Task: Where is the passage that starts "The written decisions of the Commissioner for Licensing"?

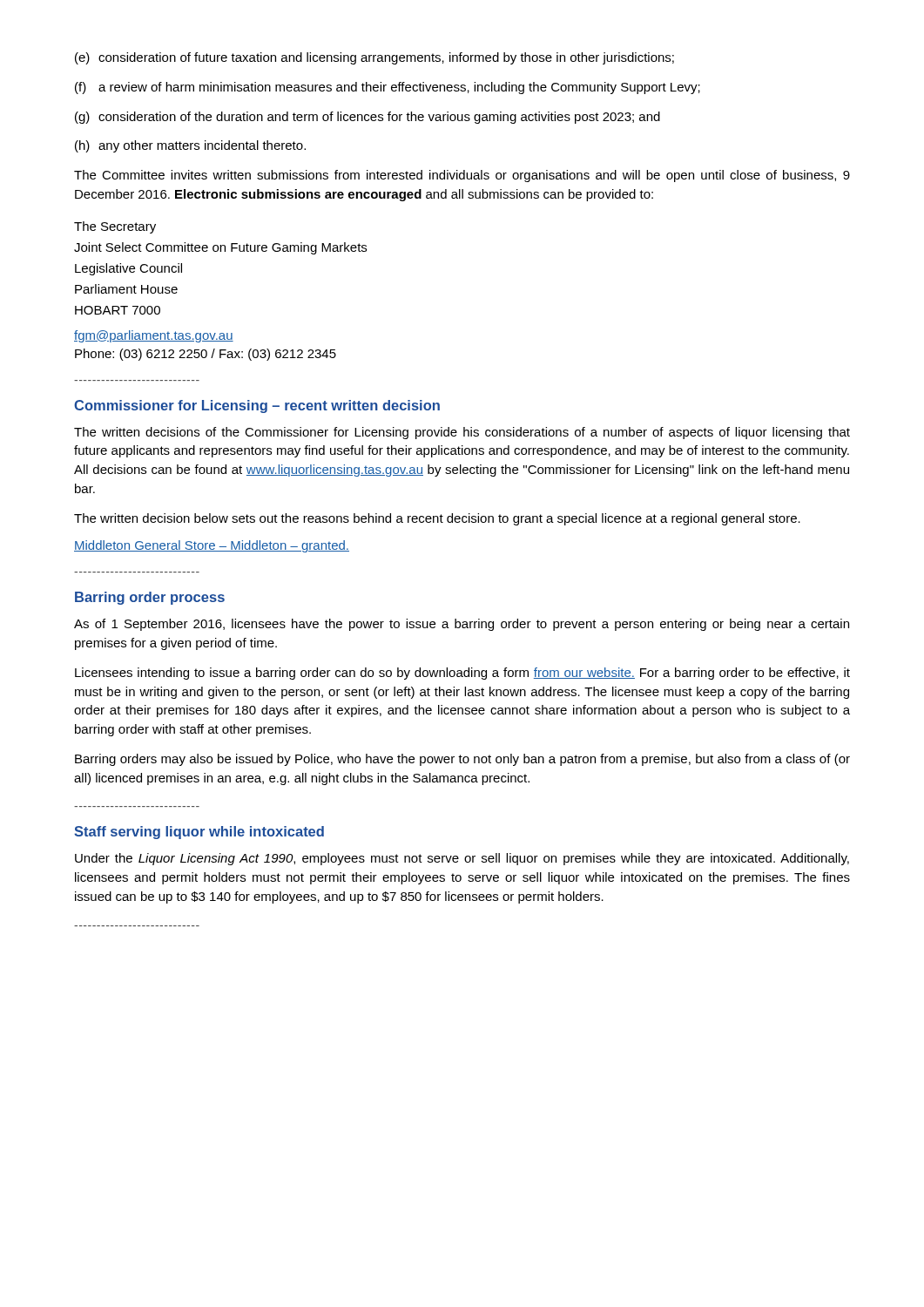Action: [462, 460]
